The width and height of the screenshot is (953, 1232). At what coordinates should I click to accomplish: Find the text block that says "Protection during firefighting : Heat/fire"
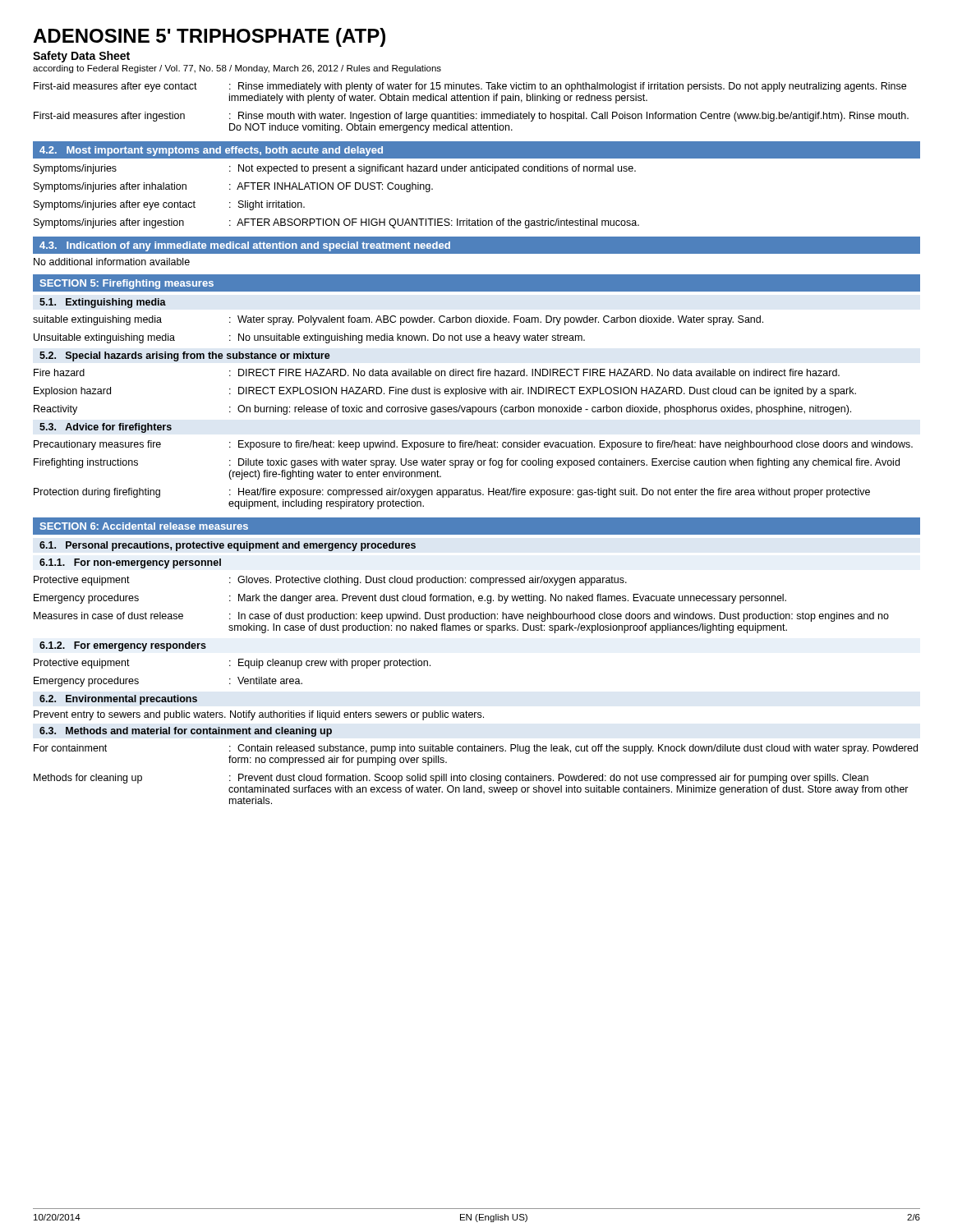point(476,498)
